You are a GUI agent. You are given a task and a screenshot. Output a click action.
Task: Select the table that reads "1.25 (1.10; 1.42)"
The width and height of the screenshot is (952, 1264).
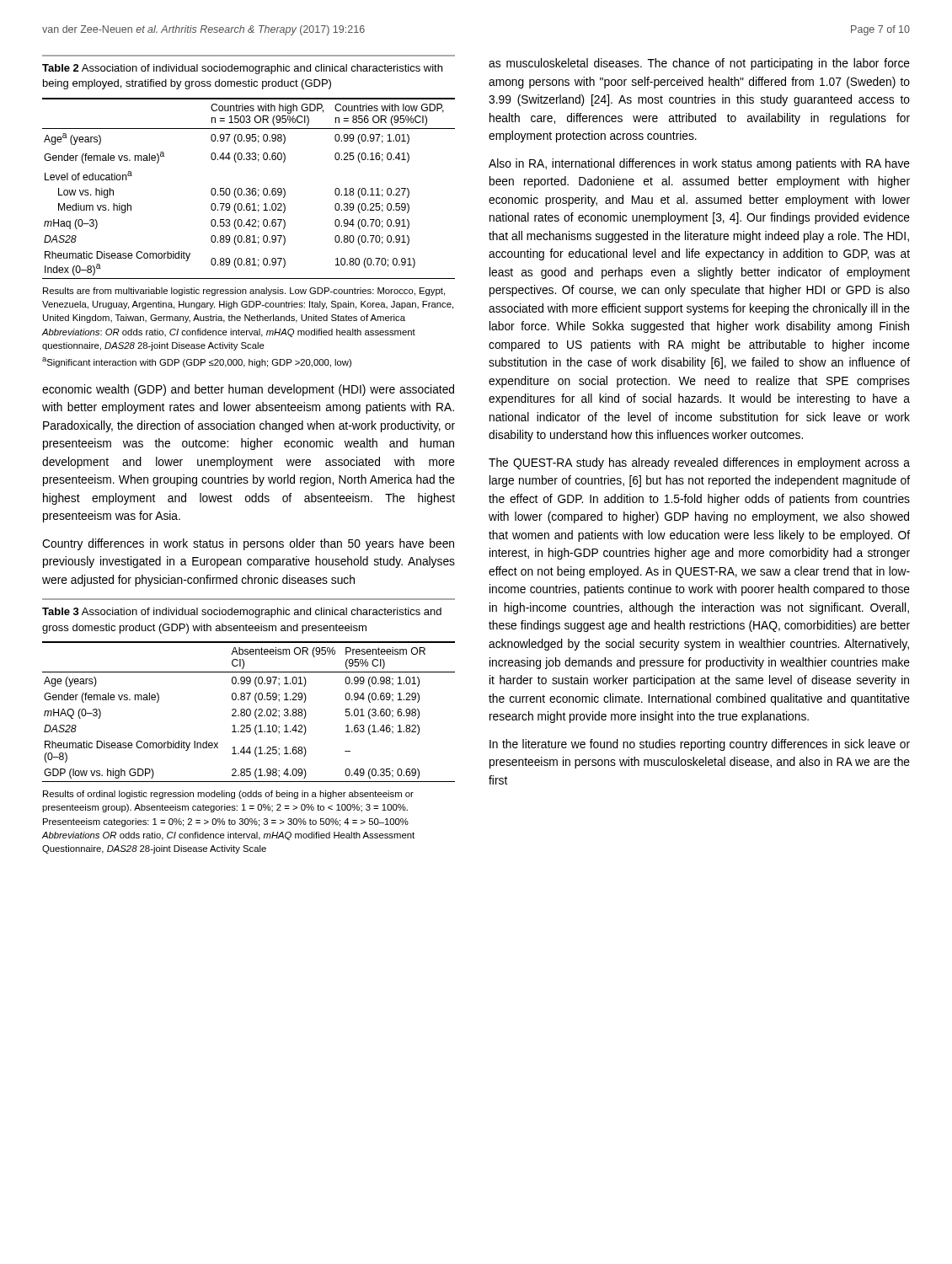point(249,712)
